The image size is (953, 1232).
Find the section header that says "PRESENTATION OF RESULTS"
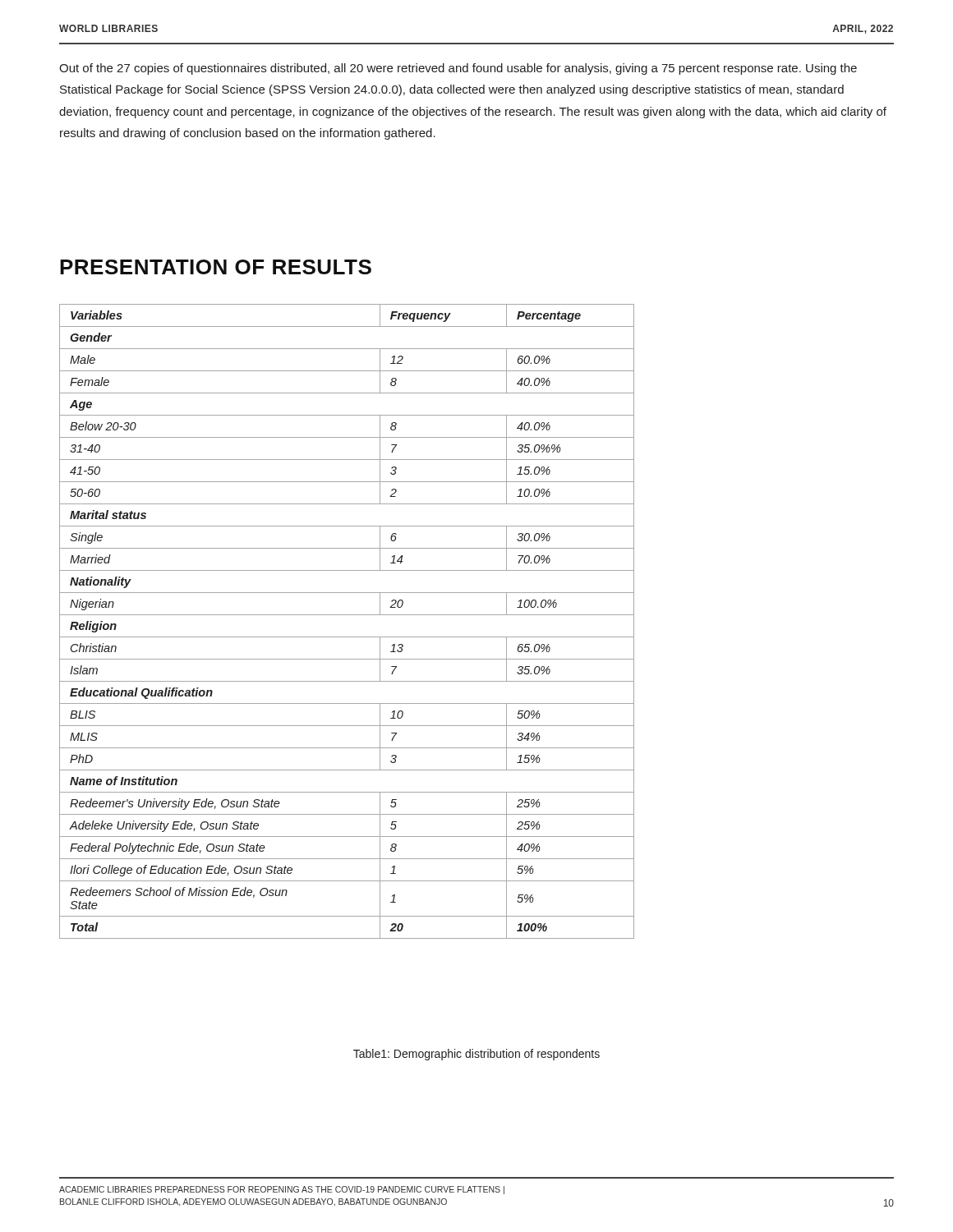point(216,267)
